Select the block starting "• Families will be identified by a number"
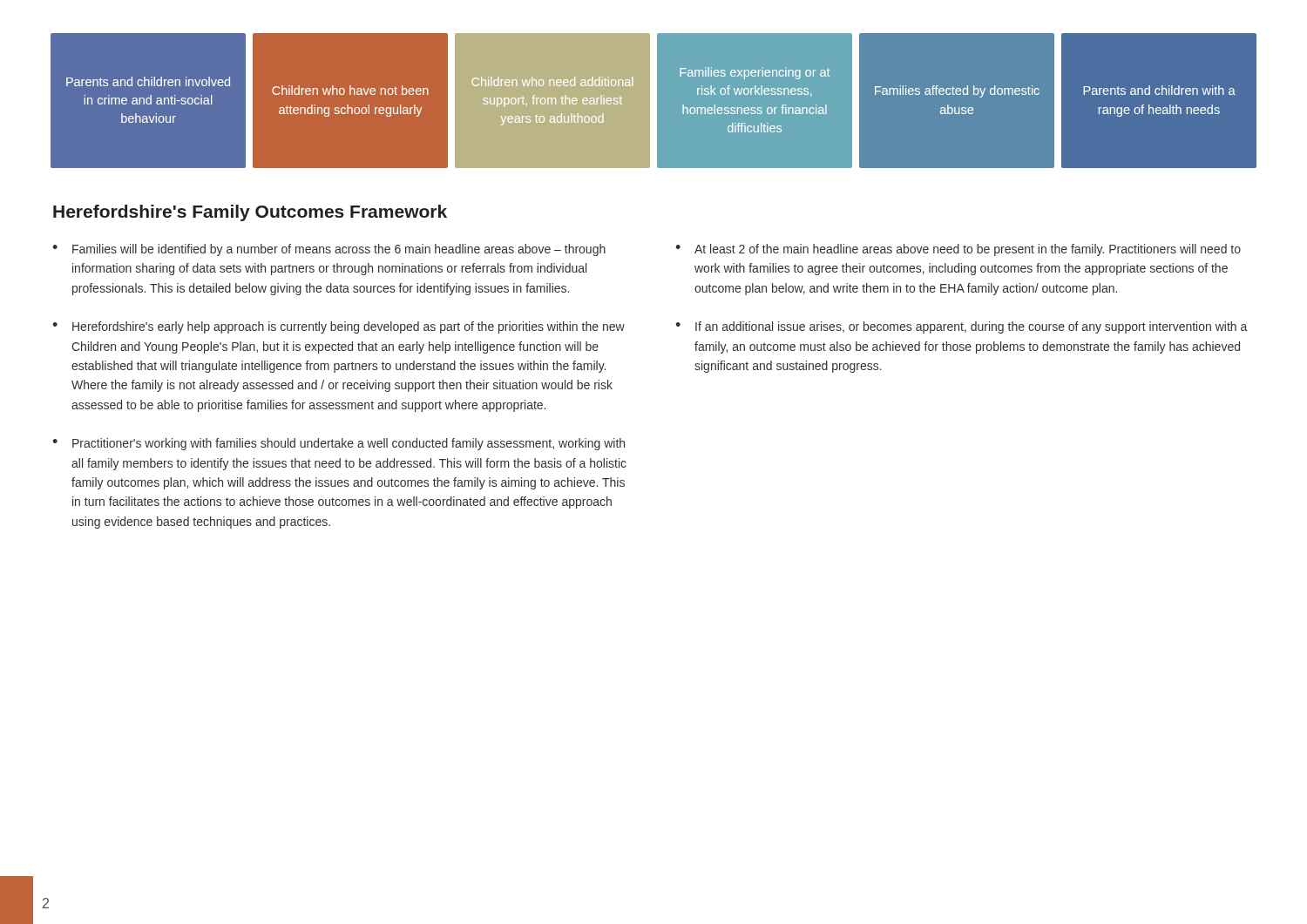The image size is (1307, 924). (x=342, y=269)
